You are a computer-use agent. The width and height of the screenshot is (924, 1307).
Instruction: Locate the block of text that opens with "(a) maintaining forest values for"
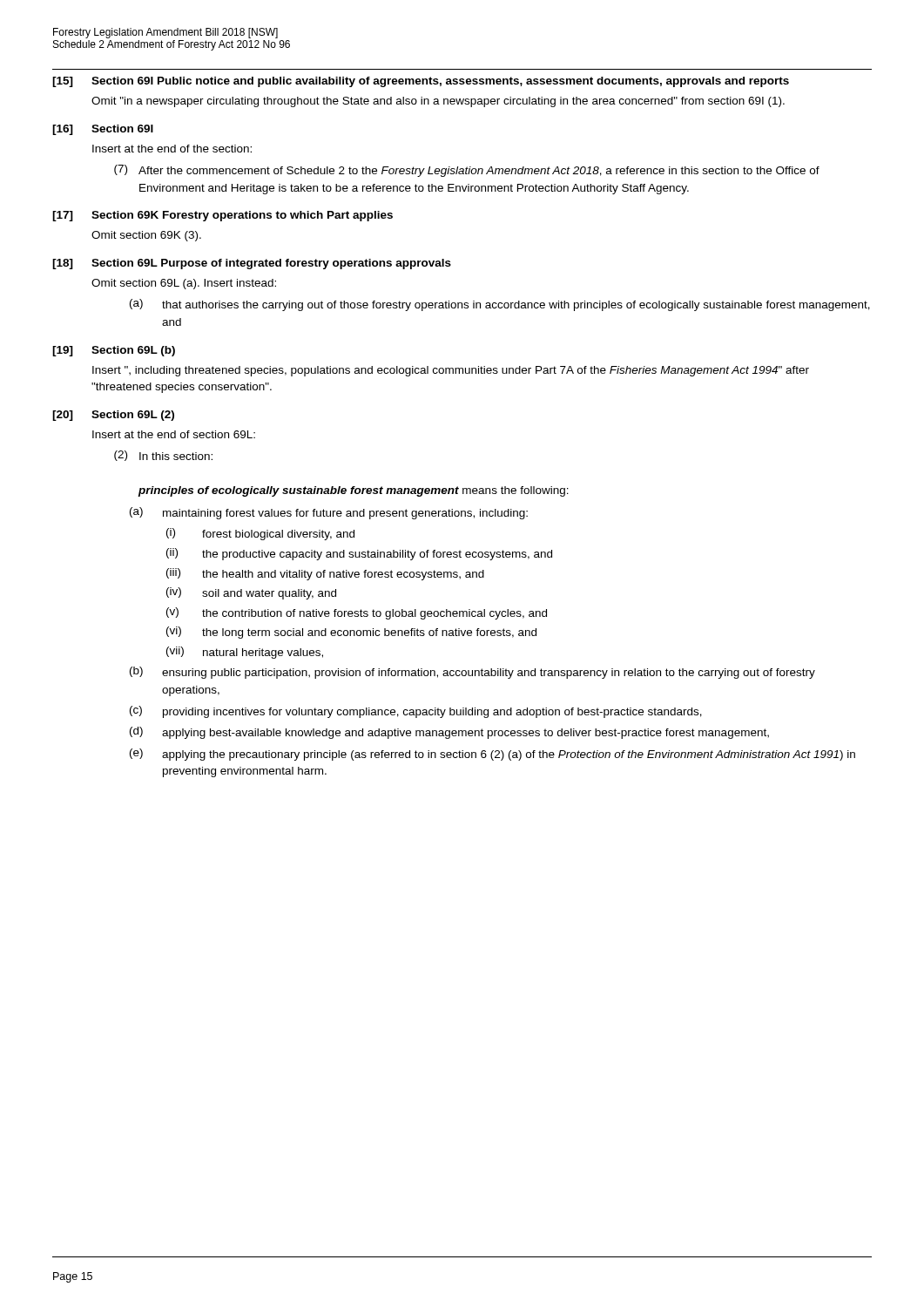point(500,513)
